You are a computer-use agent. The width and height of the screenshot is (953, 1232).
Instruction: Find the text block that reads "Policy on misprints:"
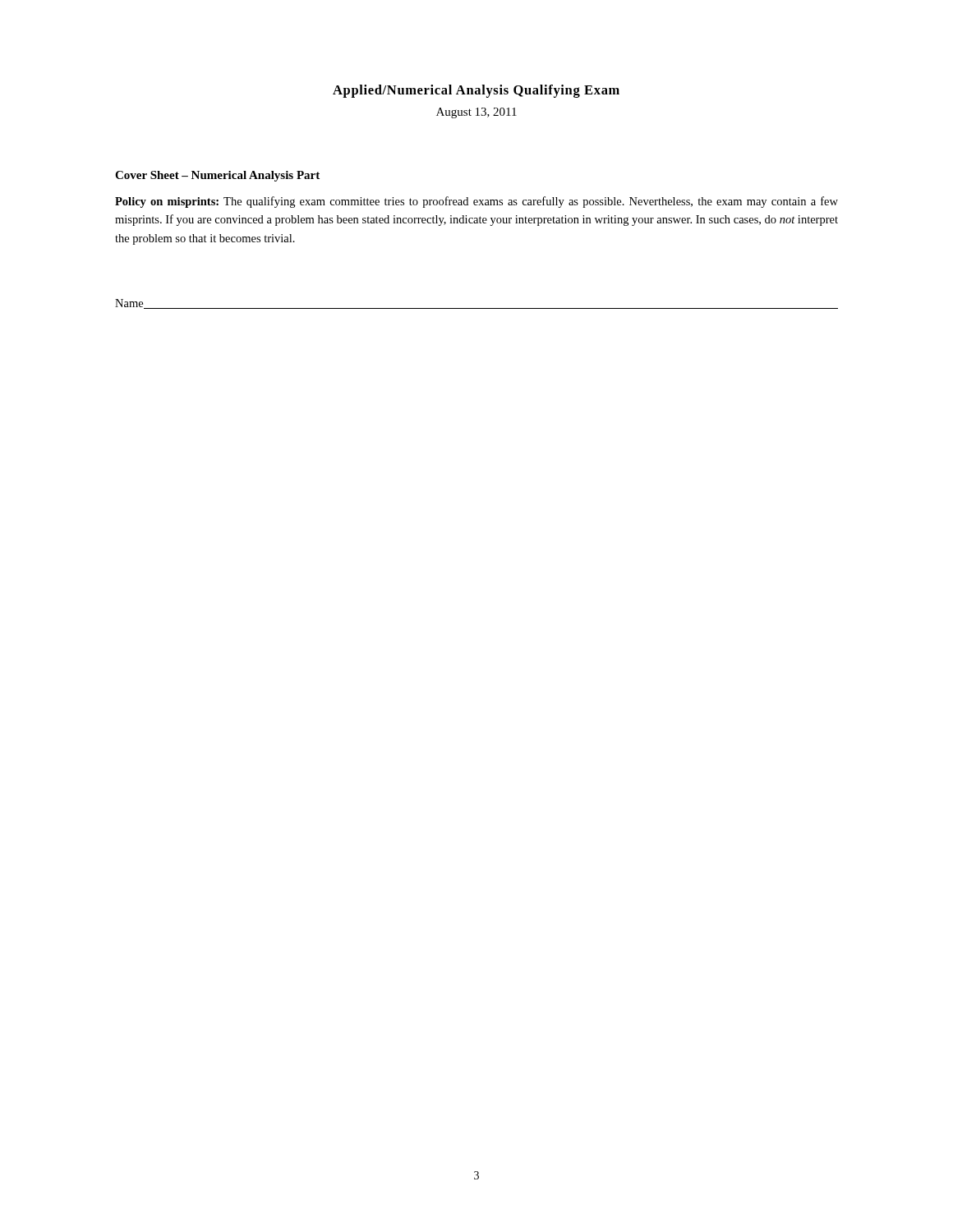(x=476, y=220)
